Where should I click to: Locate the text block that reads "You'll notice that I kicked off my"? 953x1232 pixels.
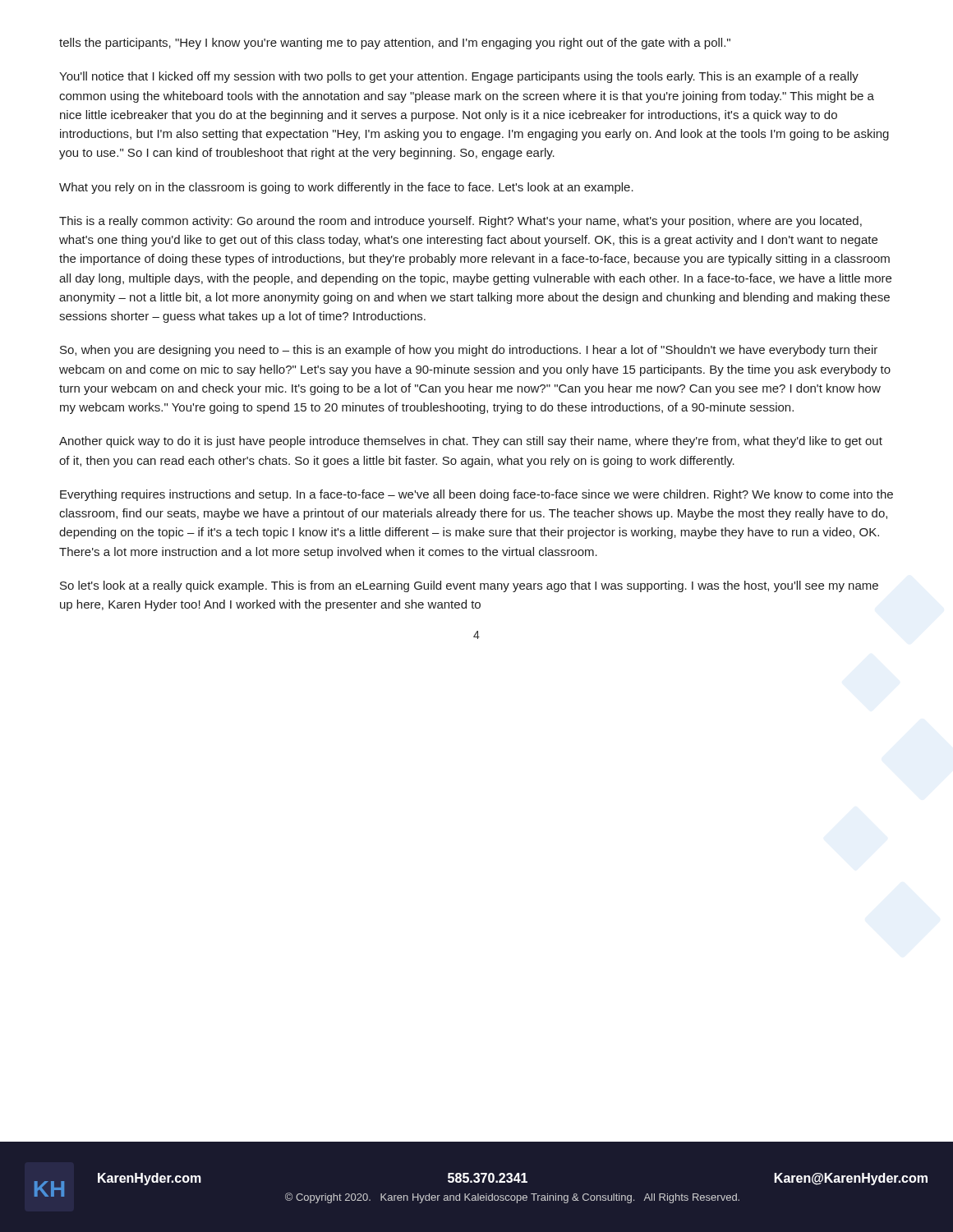click(474, 114)
